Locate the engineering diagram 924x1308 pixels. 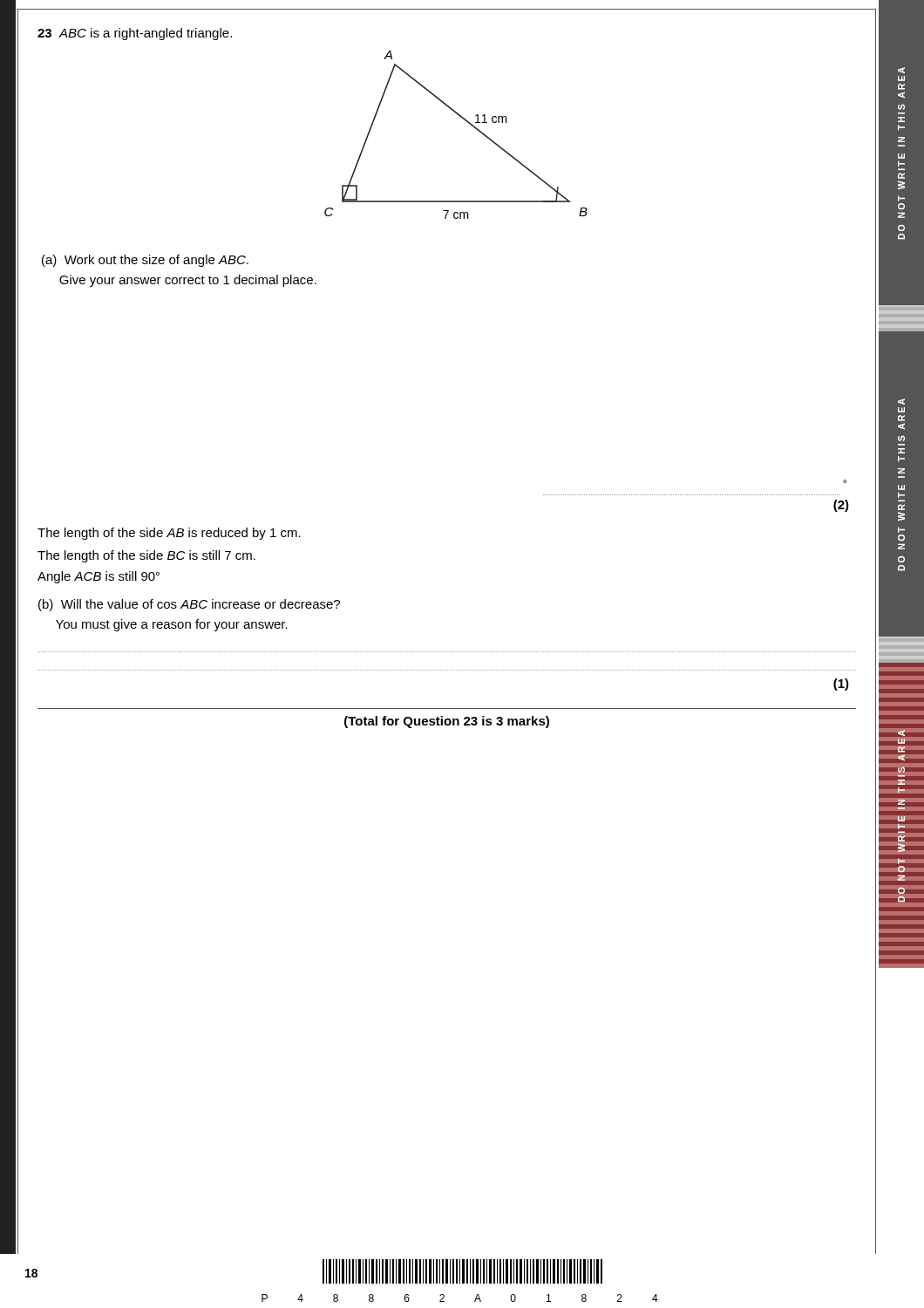[x=447, y=145]
